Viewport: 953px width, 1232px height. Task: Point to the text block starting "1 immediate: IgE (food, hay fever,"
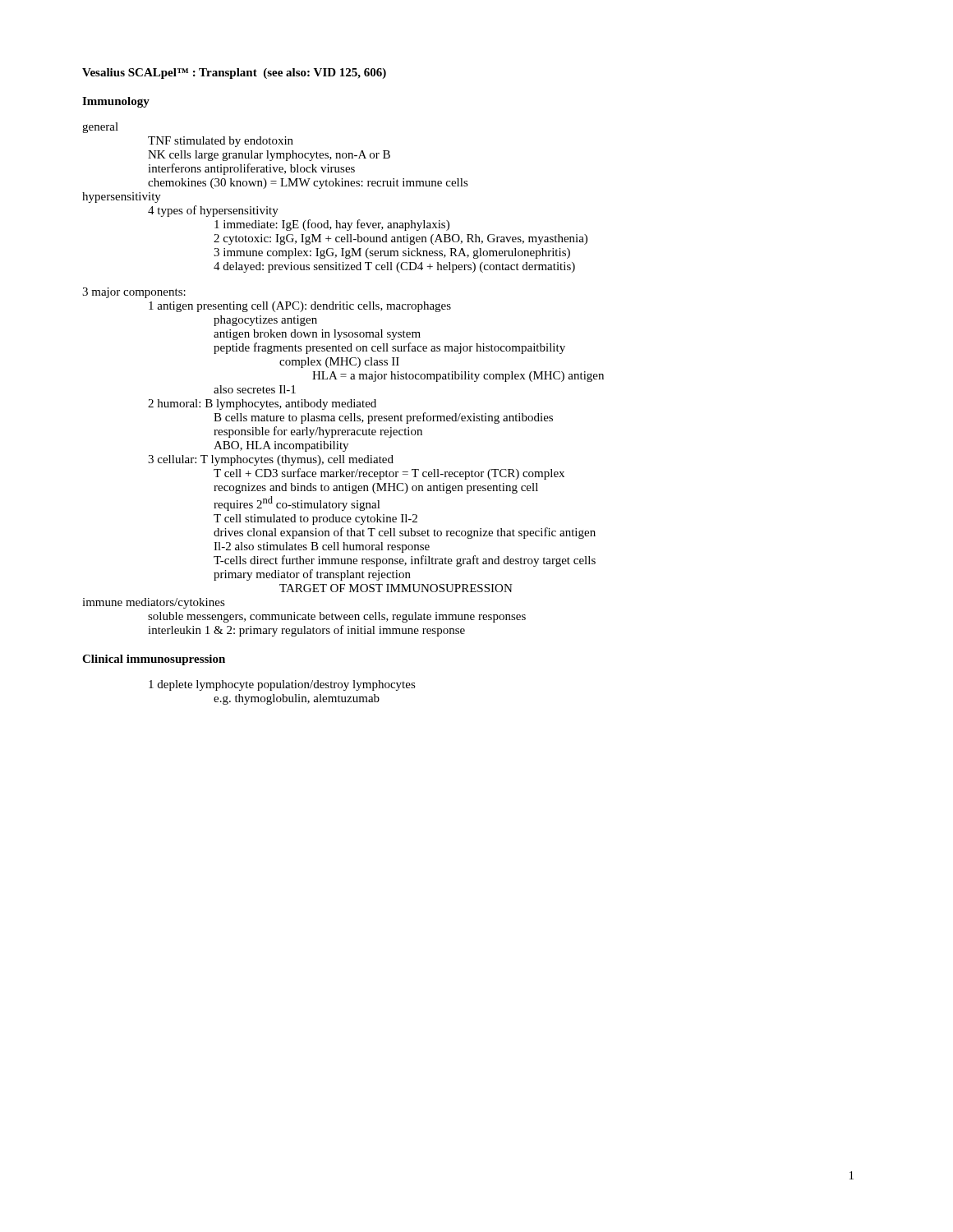(332, 224)
